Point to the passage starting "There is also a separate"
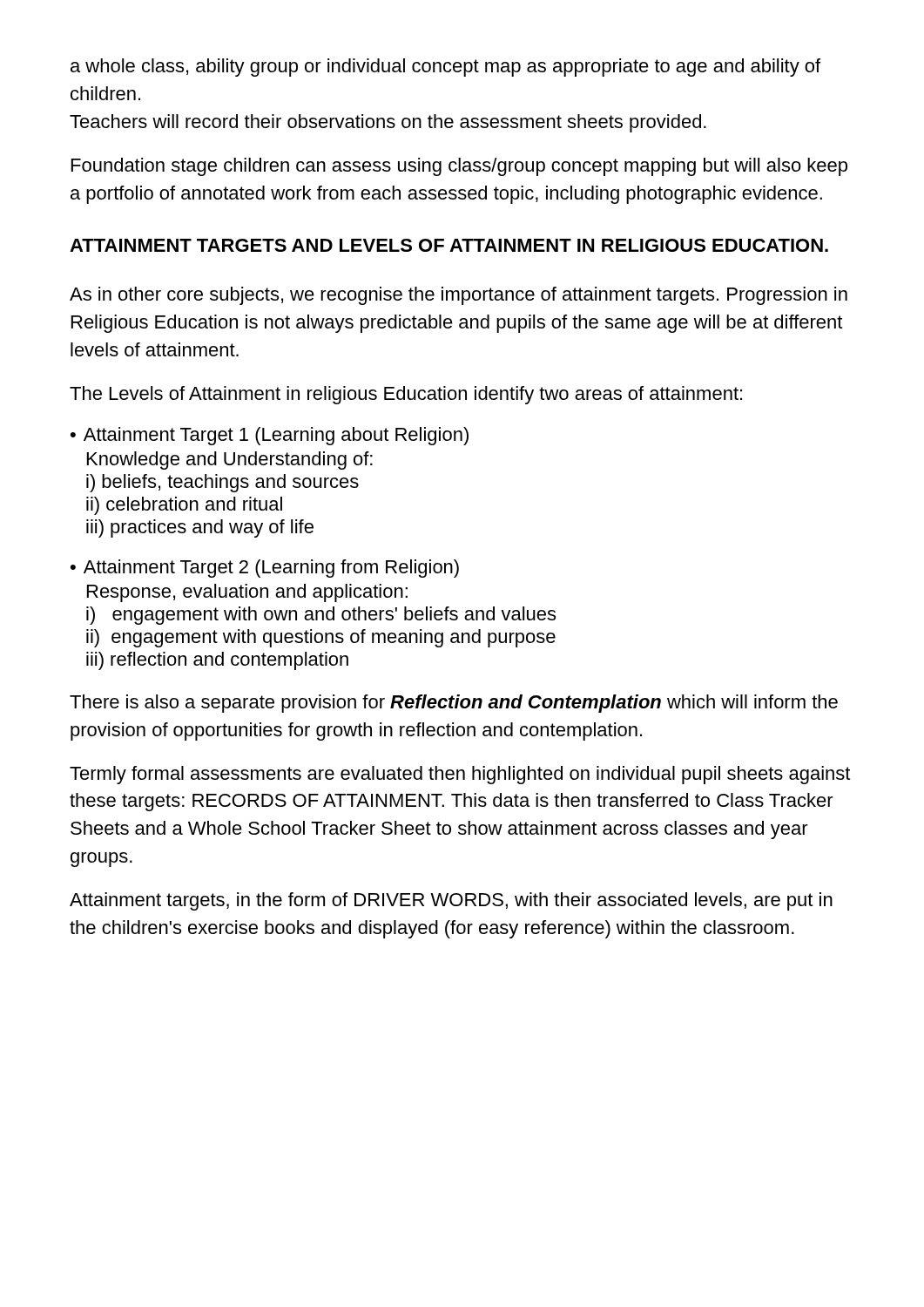Screen dimensions: 1307x924 pyautogui.click(x=454, y=716)
